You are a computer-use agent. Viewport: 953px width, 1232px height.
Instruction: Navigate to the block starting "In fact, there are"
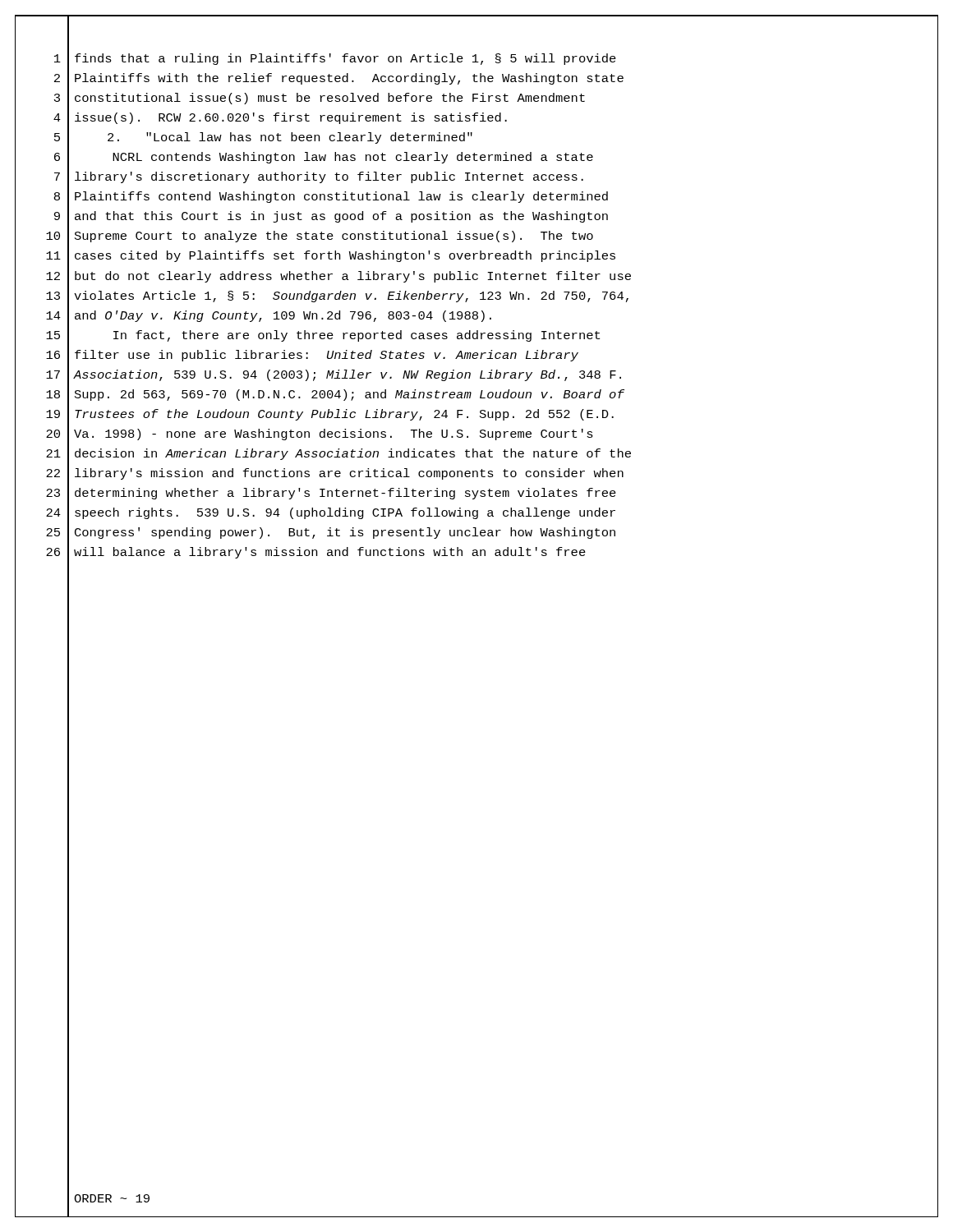(489, 444)
